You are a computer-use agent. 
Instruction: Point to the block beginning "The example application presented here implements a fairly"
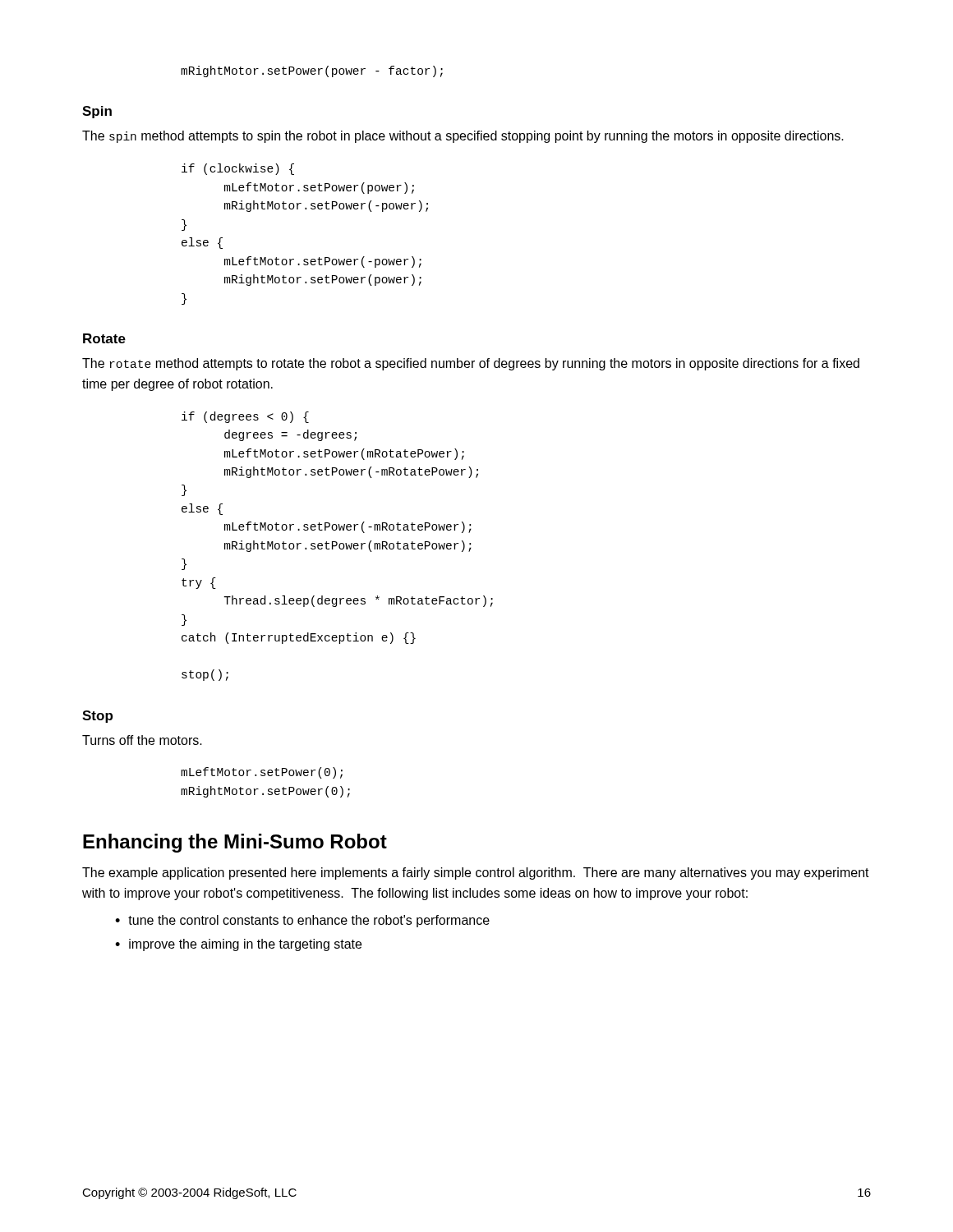[475, 883]
